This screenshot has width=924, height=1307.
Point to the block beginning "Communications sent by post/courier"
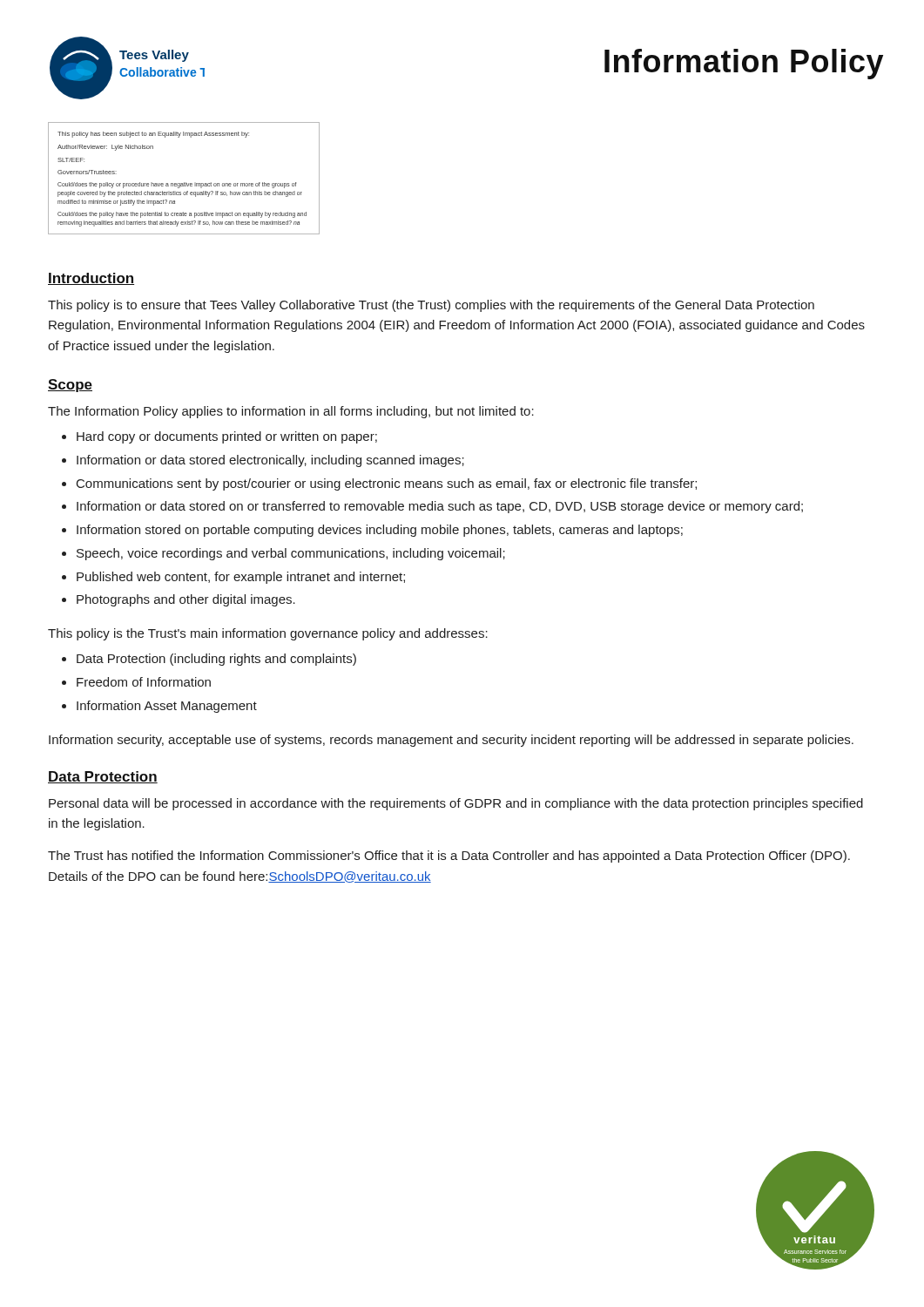[x=387, y=483]
